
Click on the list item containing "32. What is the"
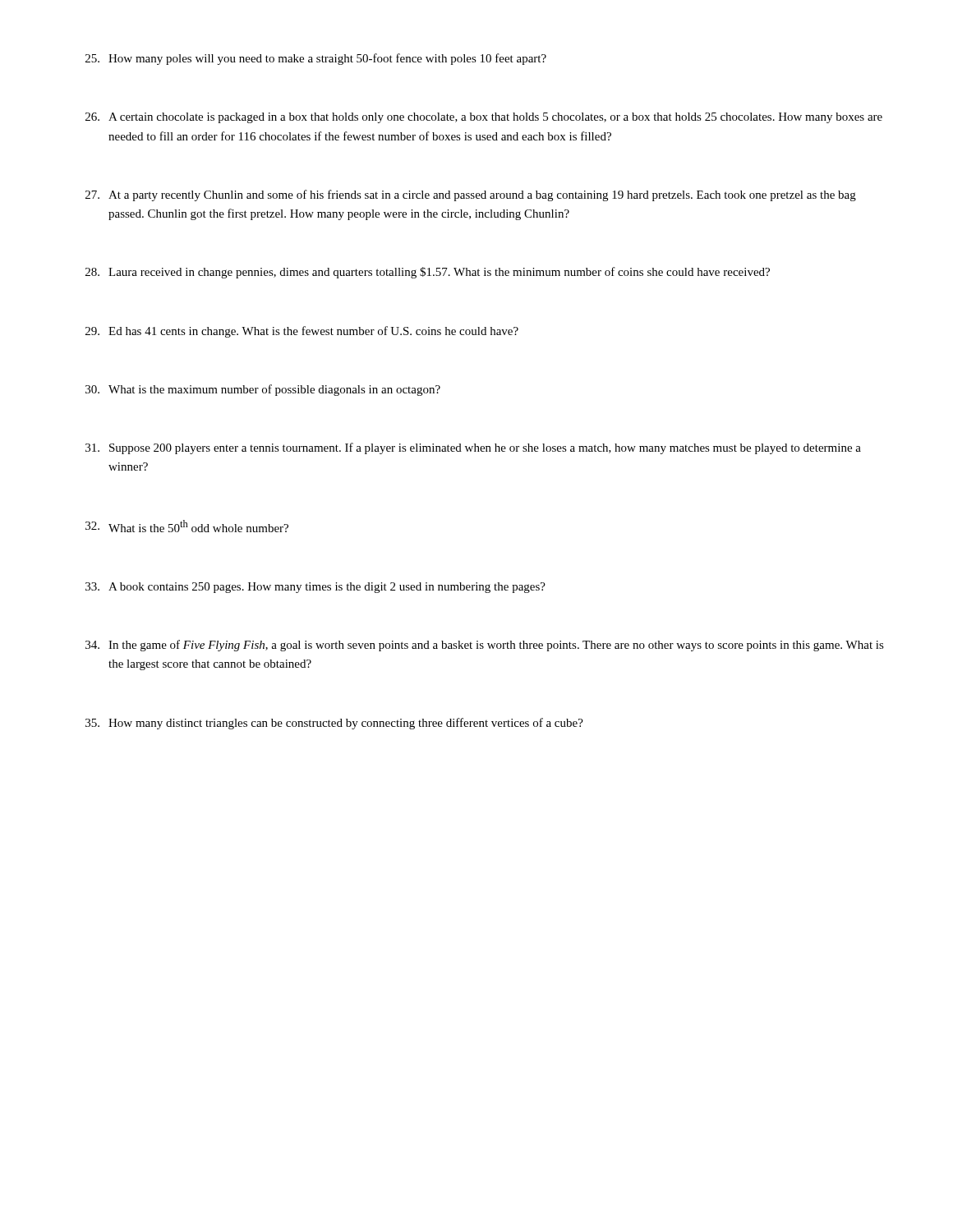coord(187,526)
